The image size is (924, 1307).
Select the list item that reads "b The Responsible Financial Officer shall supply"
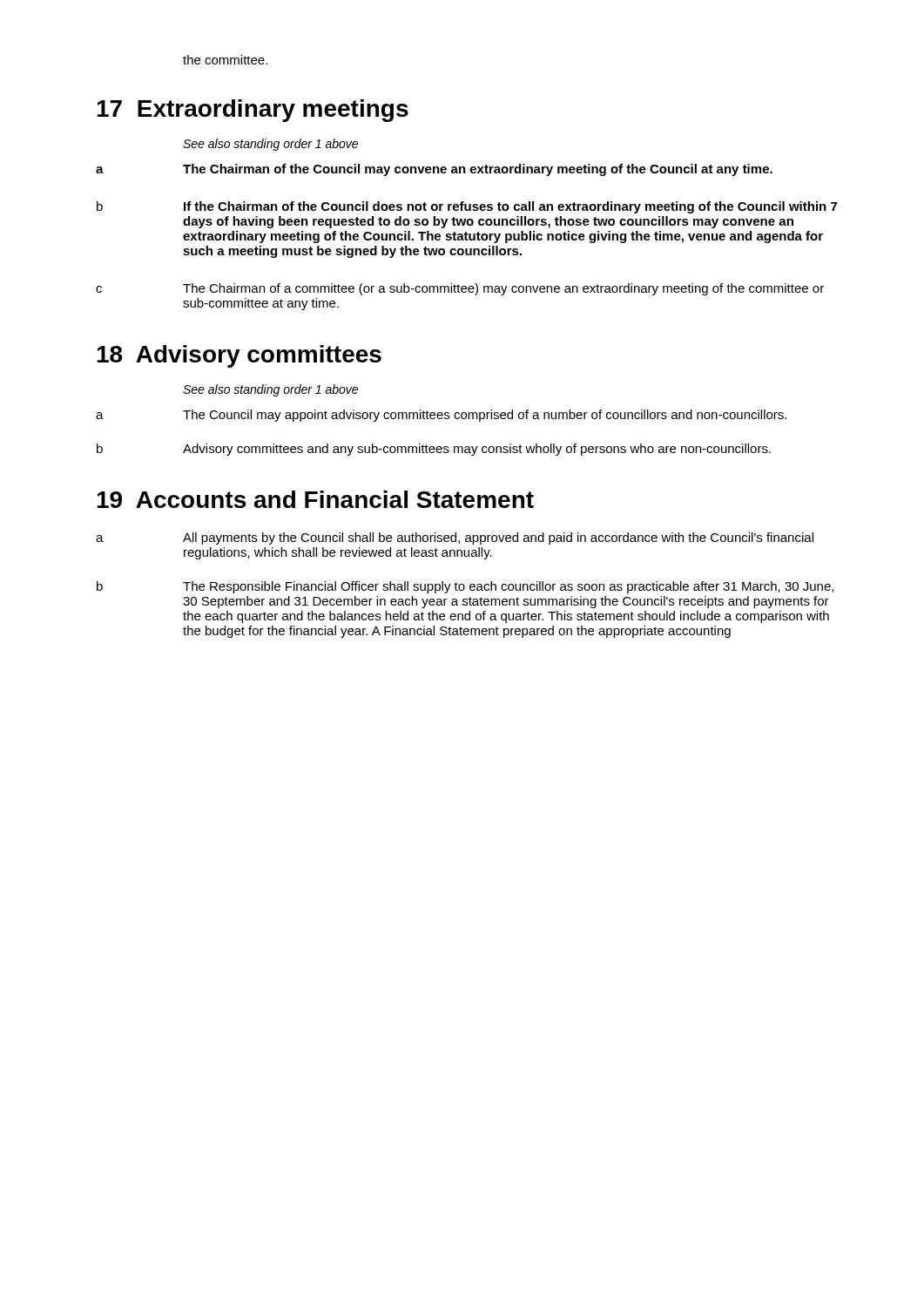click(x=471, y=608)
